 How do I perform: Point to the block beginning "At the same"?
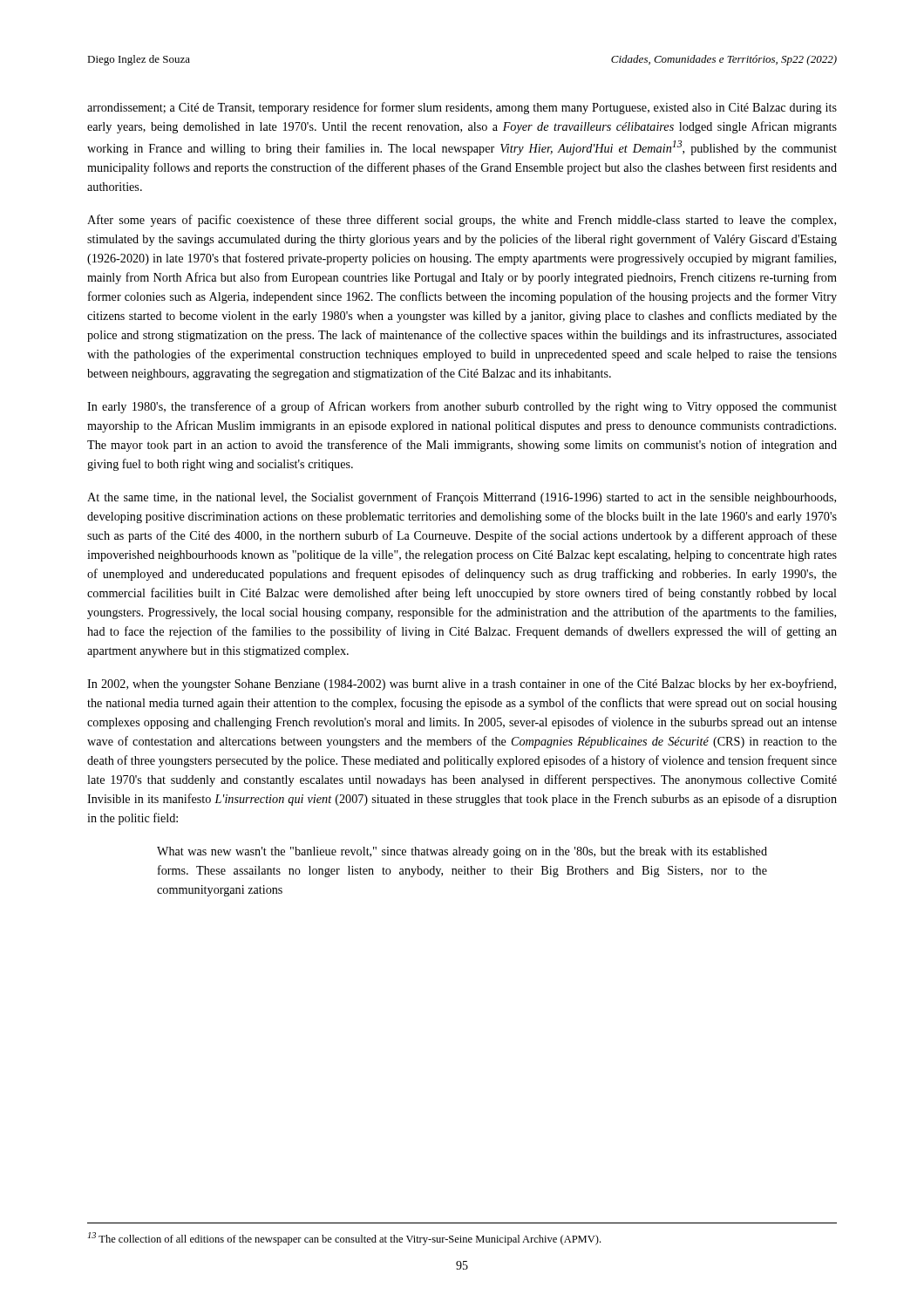(462, 574)
